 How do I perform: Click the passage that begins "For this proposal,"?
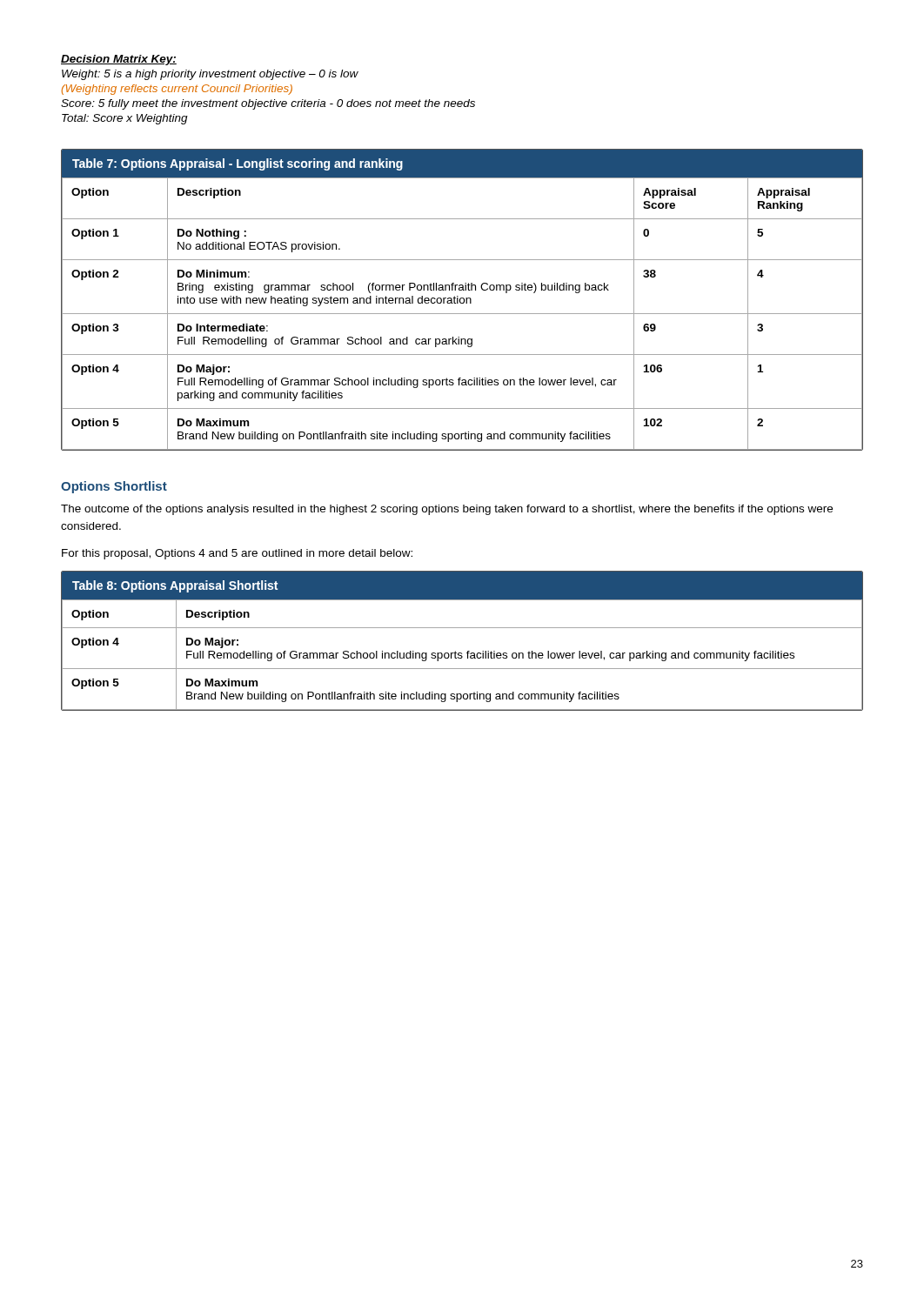click(237, 552)
